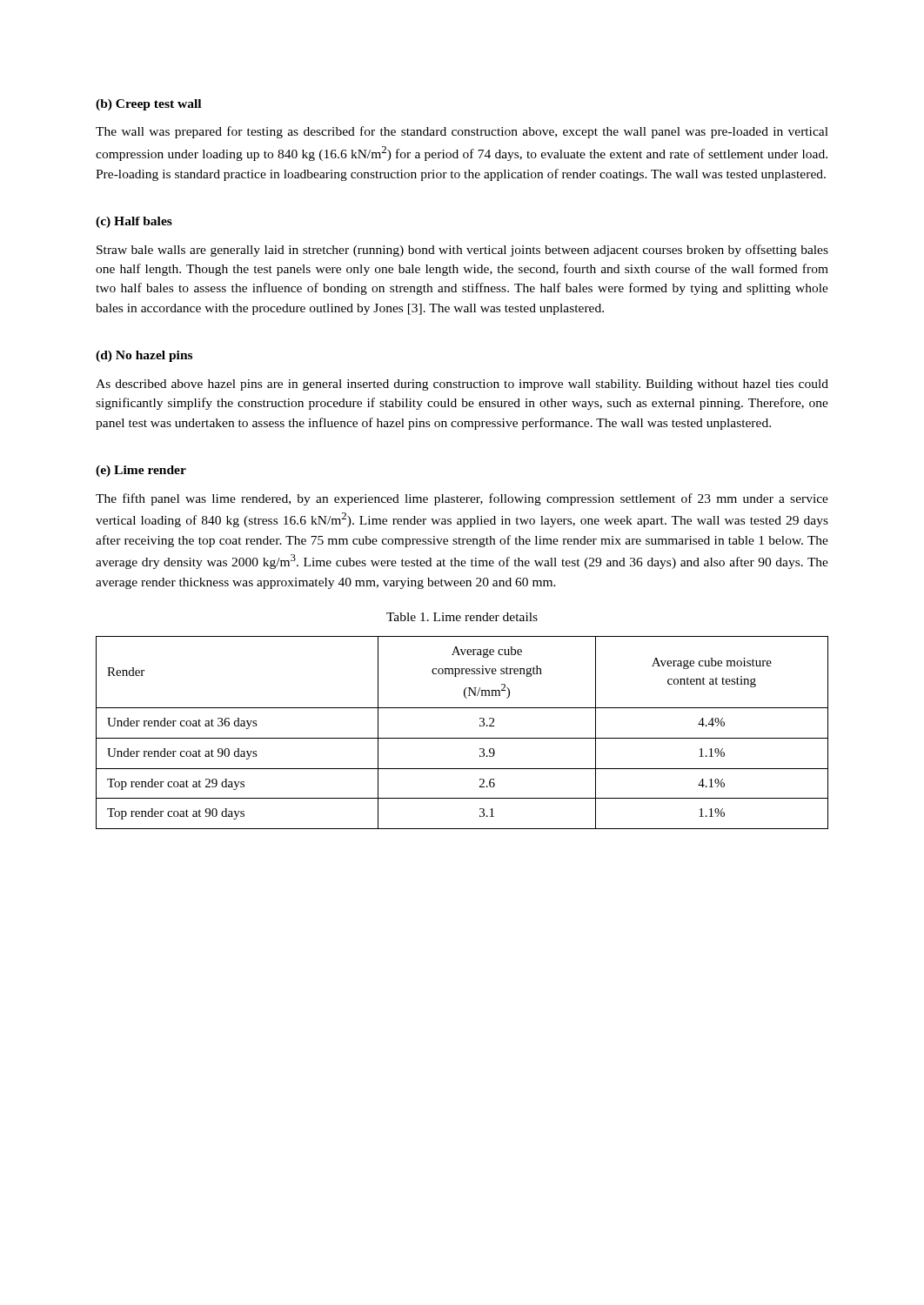This screenshot has width=924, height=1305.
Task: Point to the passage starting "(c) Half bales"
Action: coord(134,221)
